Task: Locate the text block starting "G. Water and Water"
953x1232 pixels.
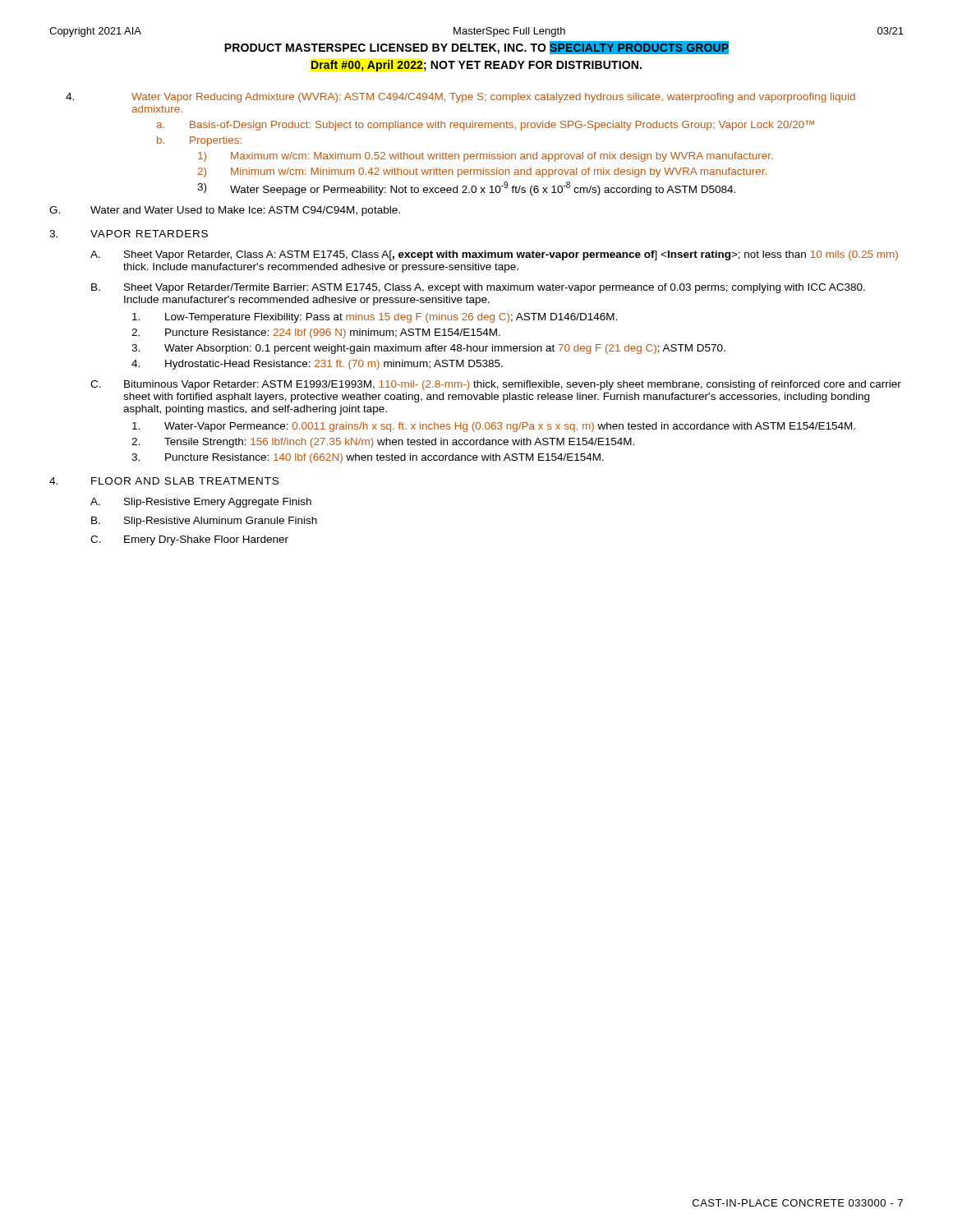Action: click(225, 211)
